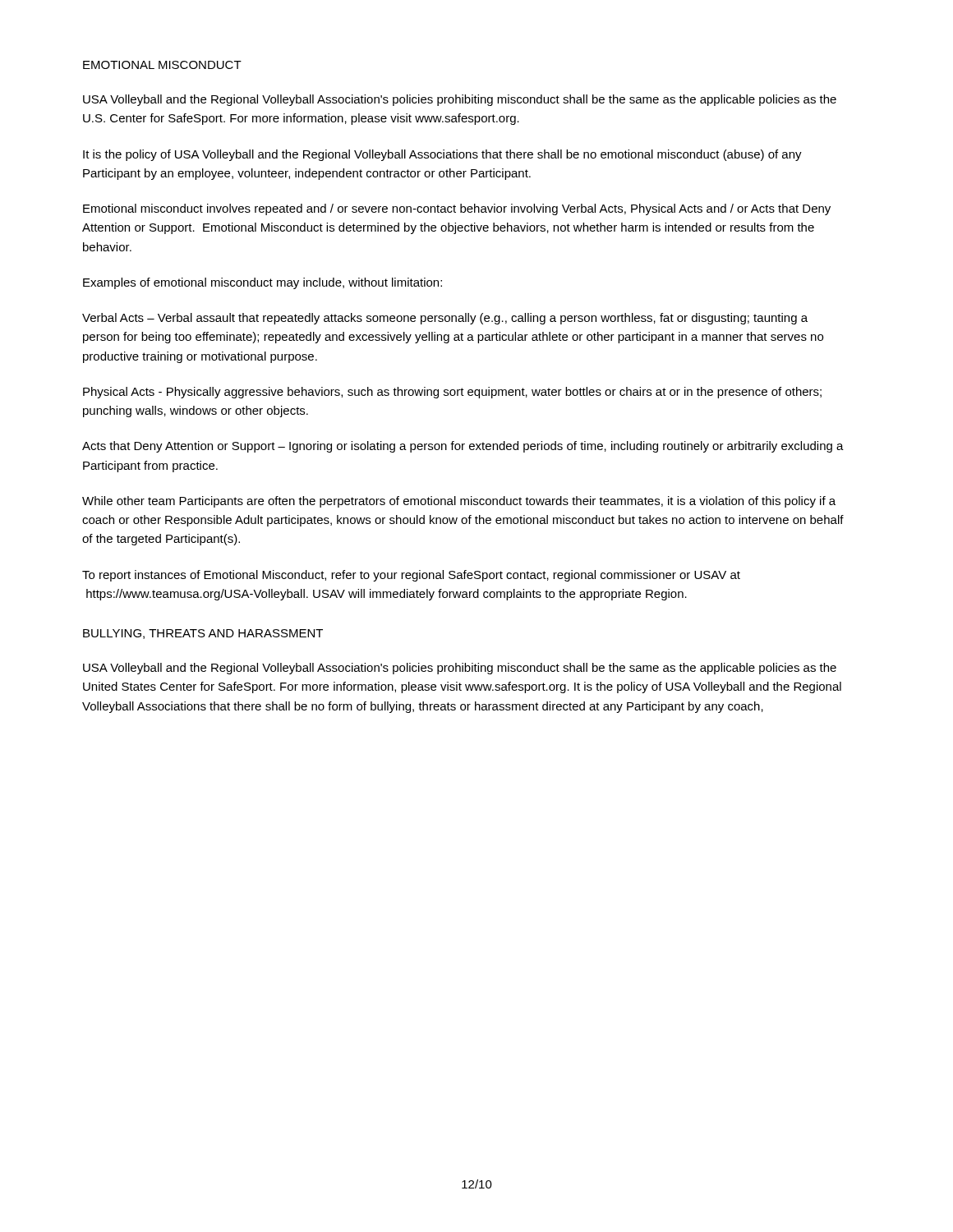Locate the block of text that opens with "Emotional misconduct involves"

pyautogui.click(x=456, y=227)
